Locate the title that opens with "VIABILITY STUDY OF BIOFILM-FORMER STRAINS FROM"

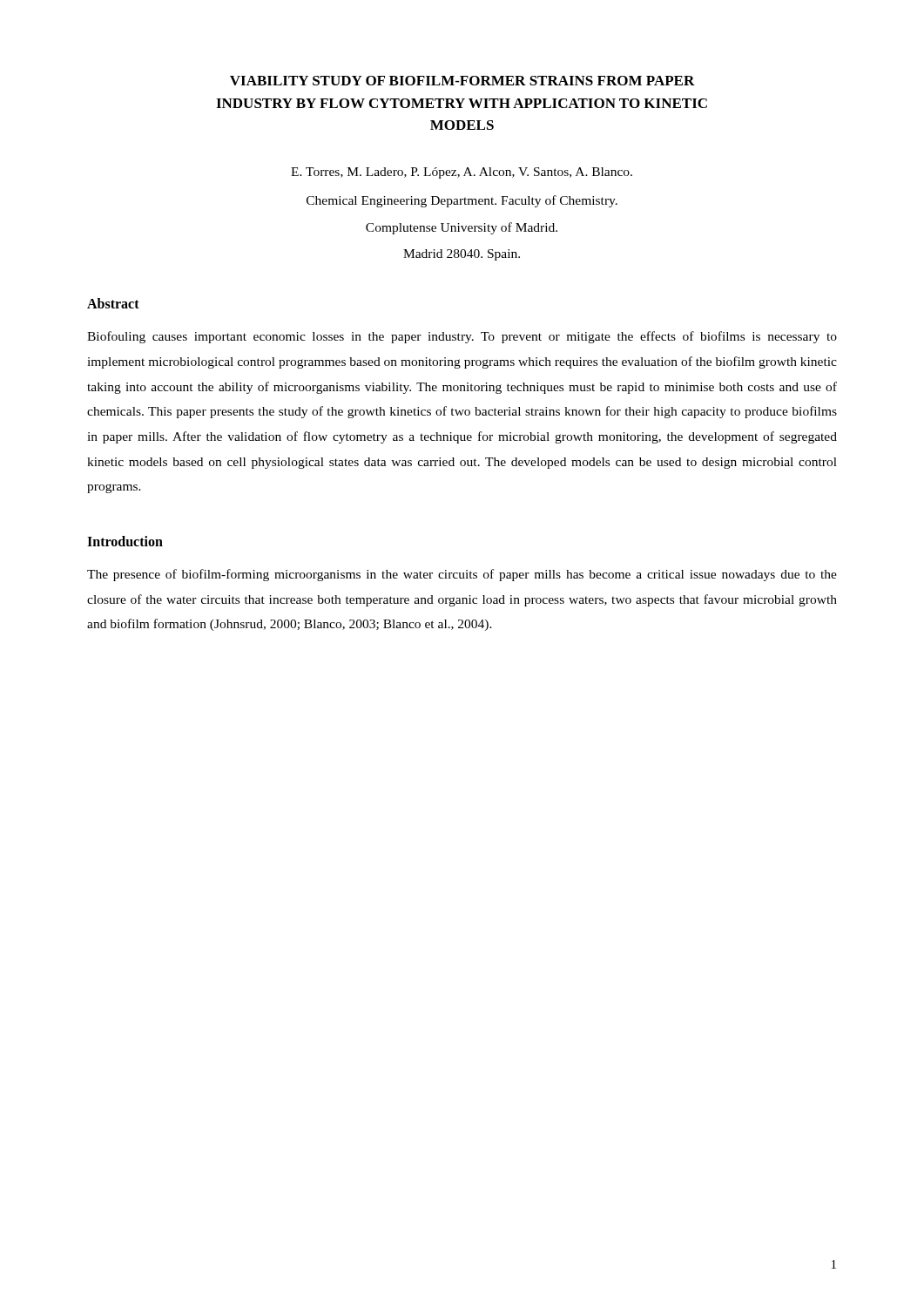462,103
